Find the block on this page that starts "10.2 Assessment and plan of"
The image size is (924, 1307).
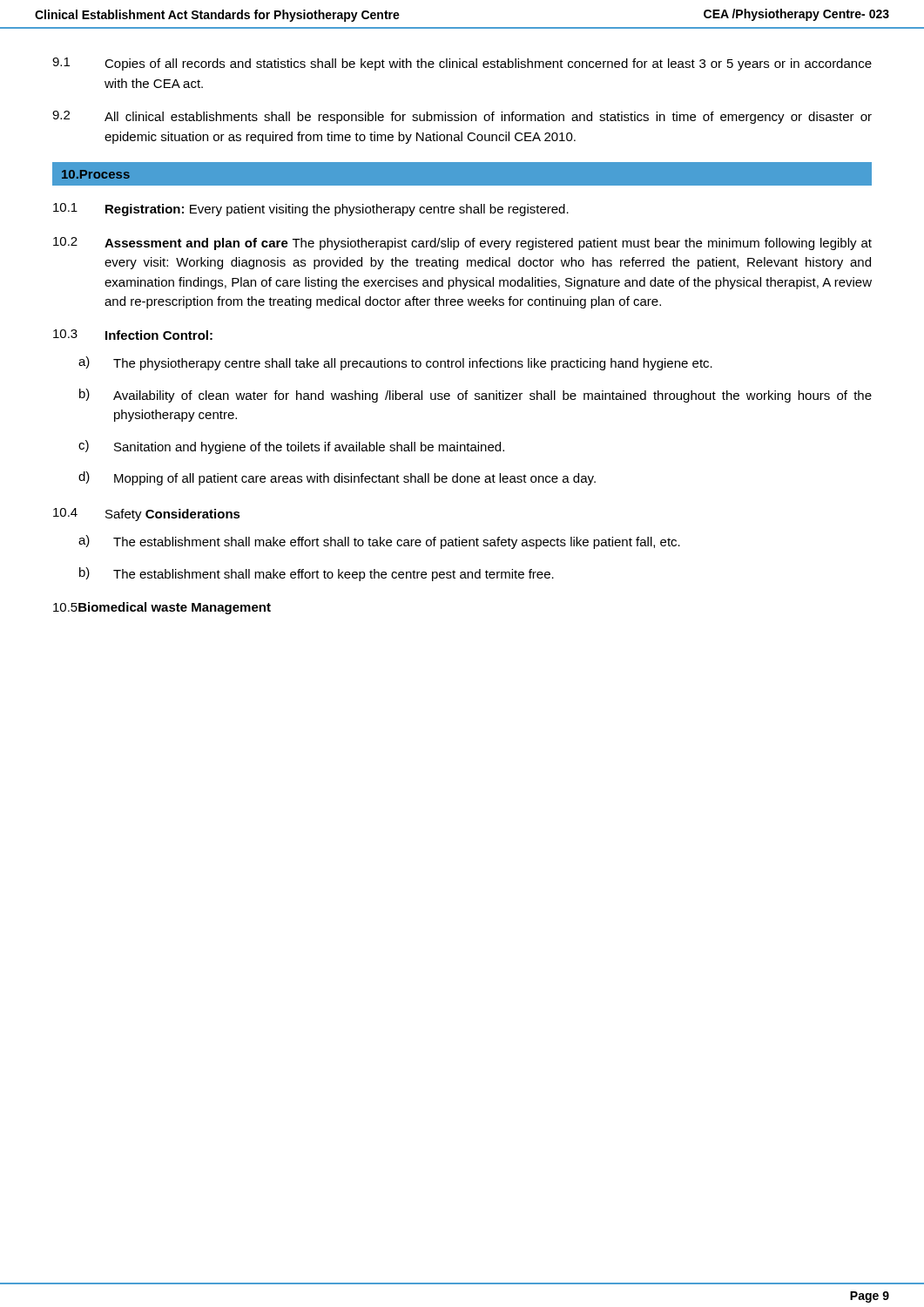click(462, 272)
